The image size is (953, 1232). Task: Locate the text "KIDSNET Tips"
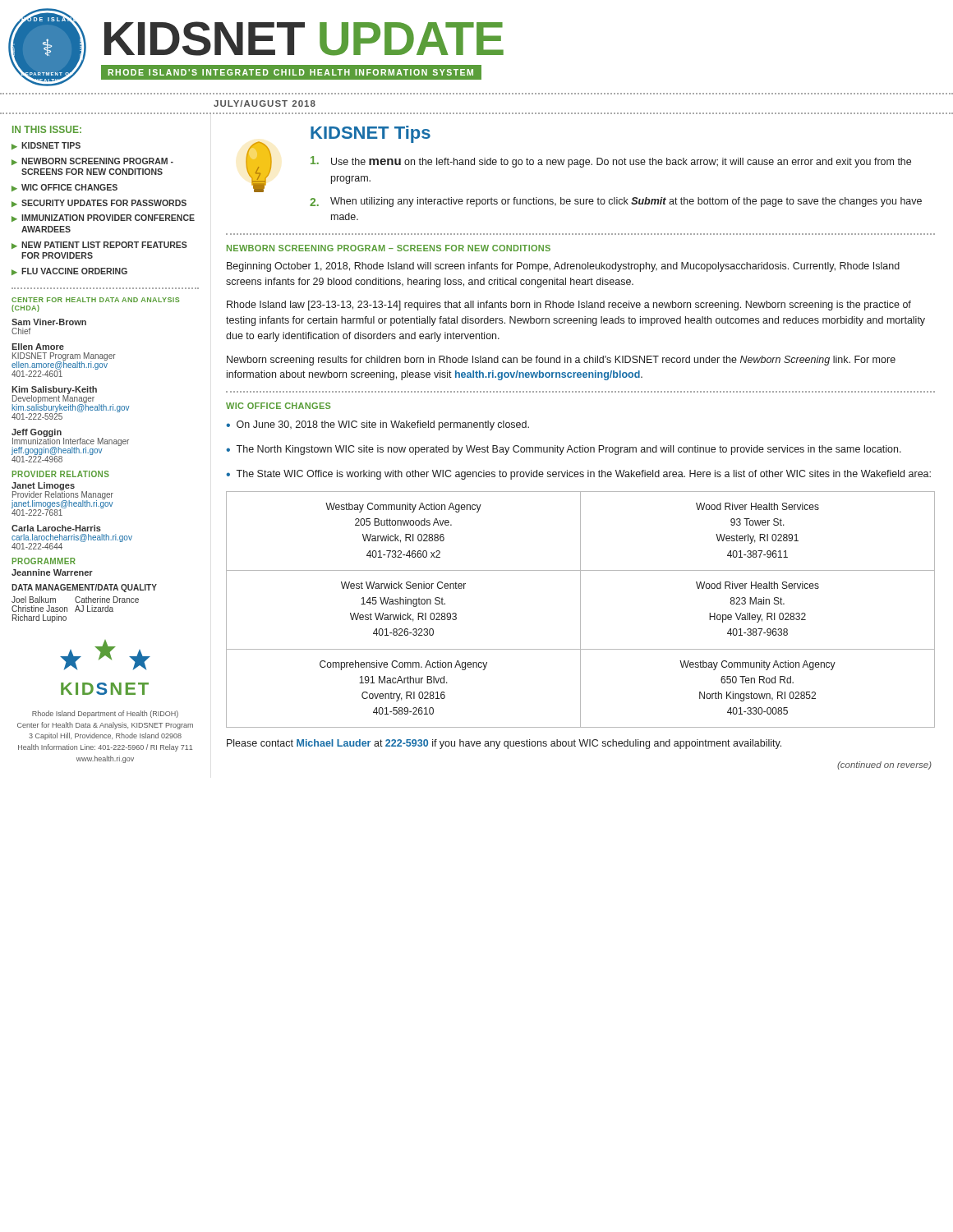point(370,133)
